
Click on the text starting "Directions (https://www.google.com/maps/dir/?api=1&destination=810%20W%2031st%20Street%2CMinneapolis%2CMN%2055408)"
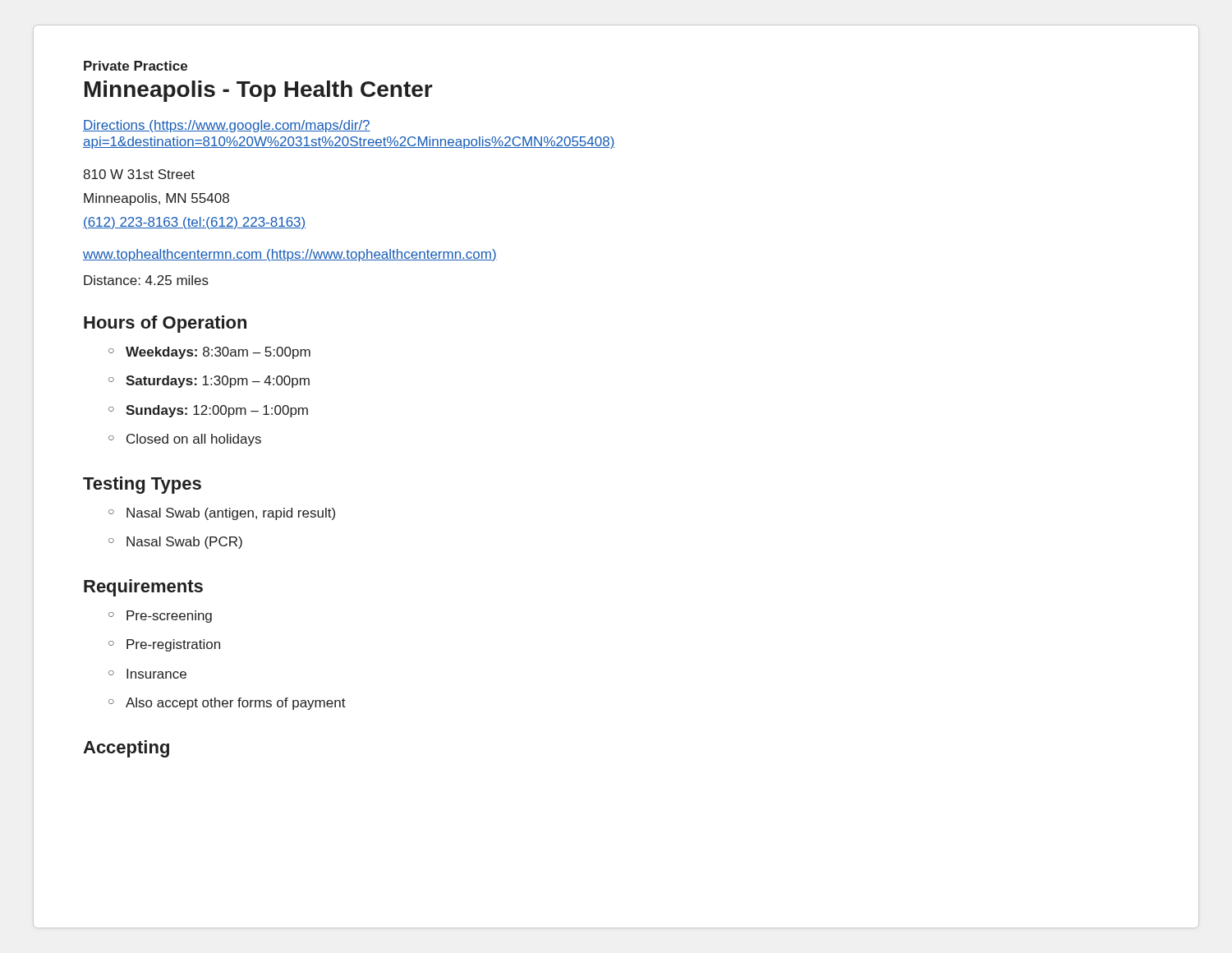349,134
